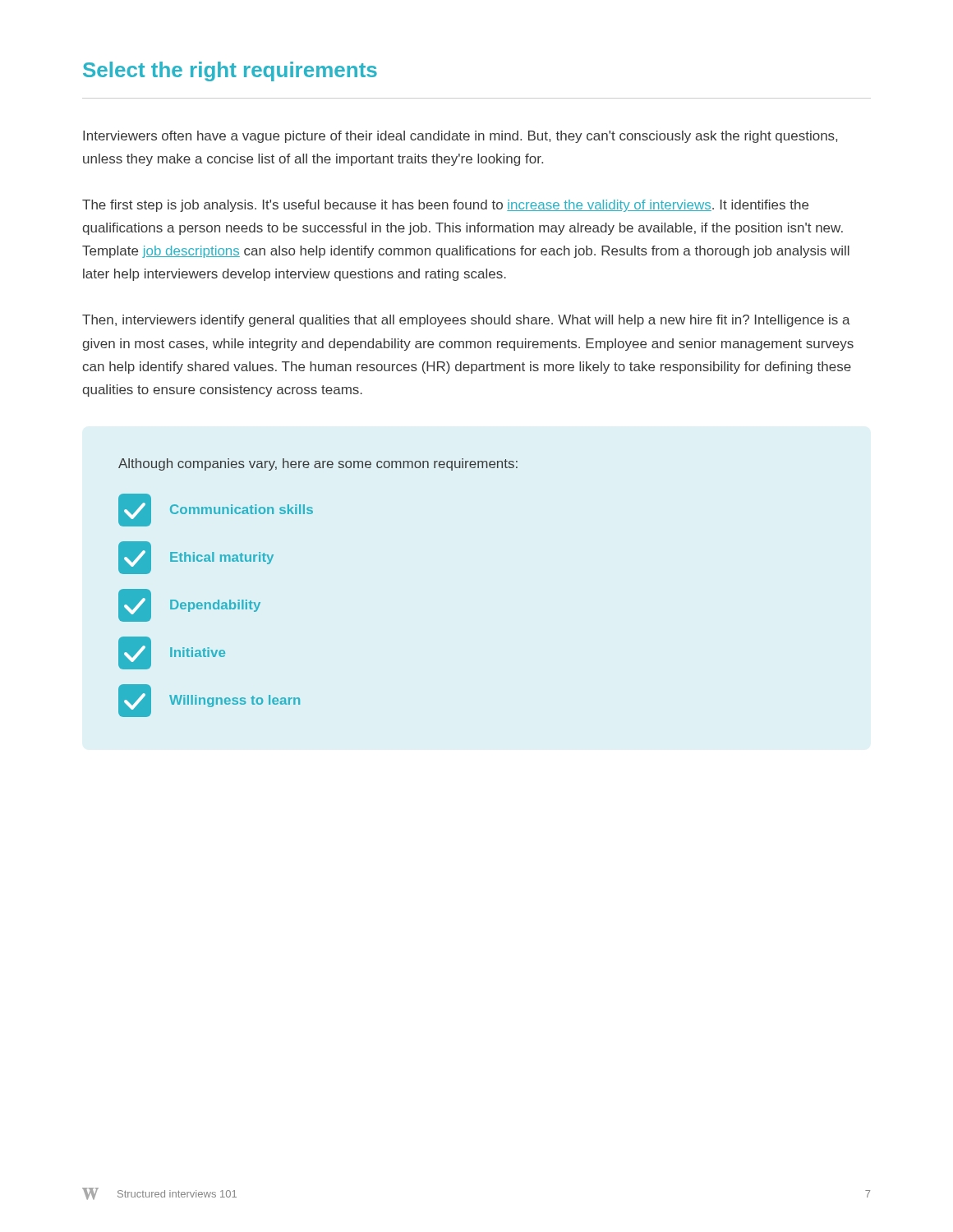The image size is (953, 1232).
Task: Find the list item that reads "Willingness to learn"
Action: point(210,700)
